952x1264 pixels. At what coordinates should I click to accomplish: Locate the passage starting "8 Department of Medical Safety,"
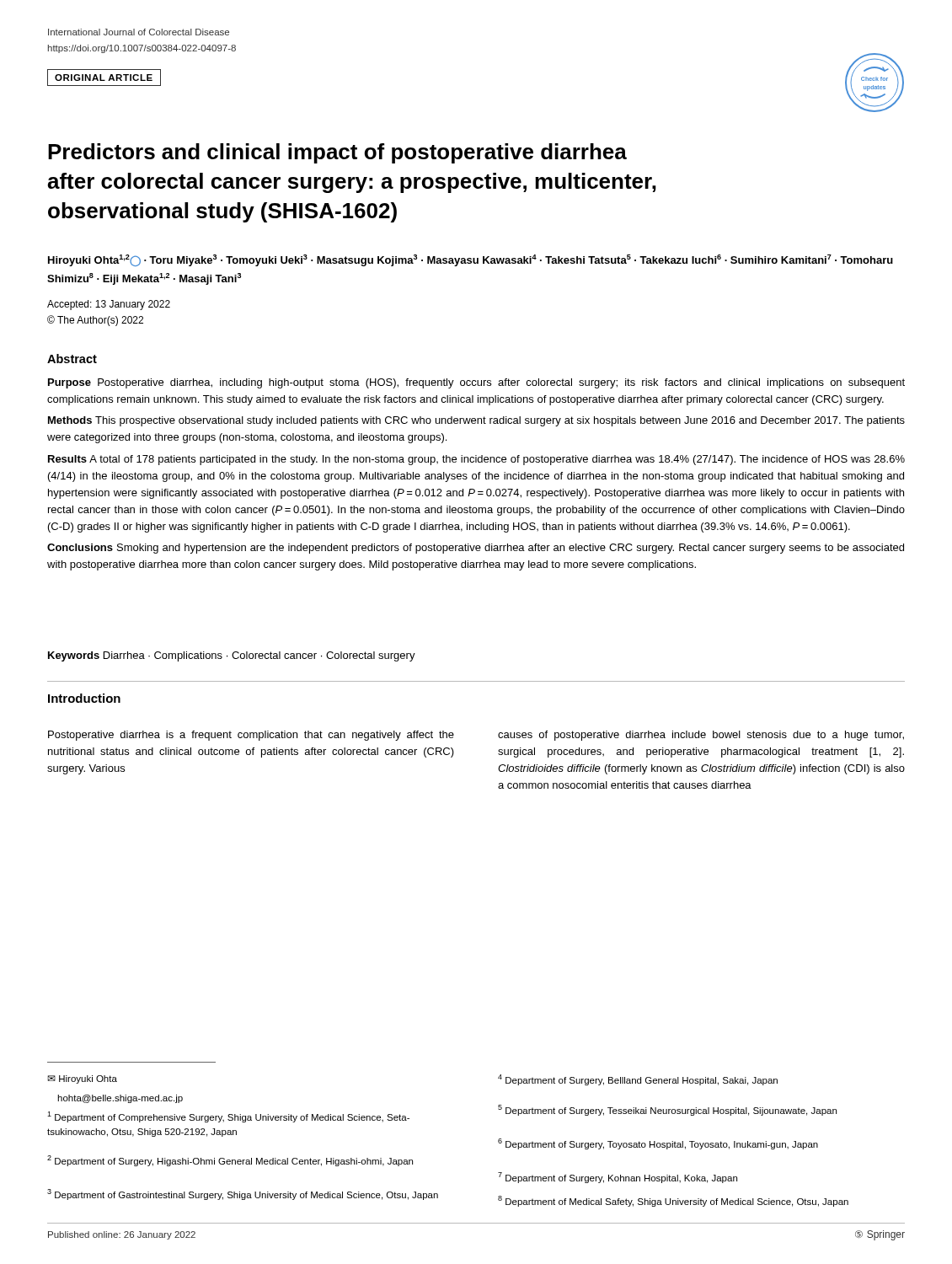click(701, 1201)
